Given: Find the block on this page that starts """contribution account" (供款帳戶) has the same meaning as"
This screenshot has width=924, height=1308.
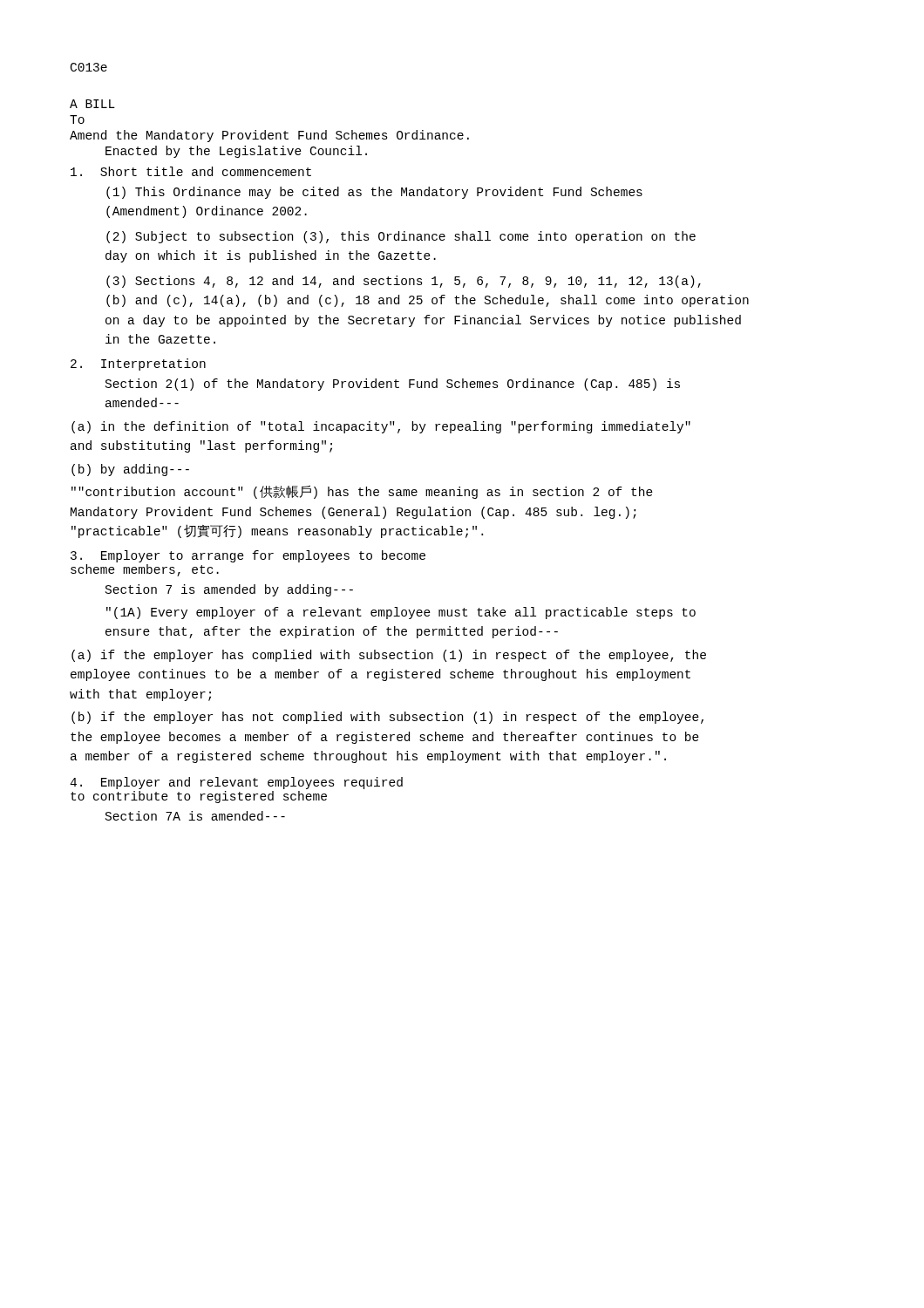Looking at the screenshot, I should tap(361, 512).
